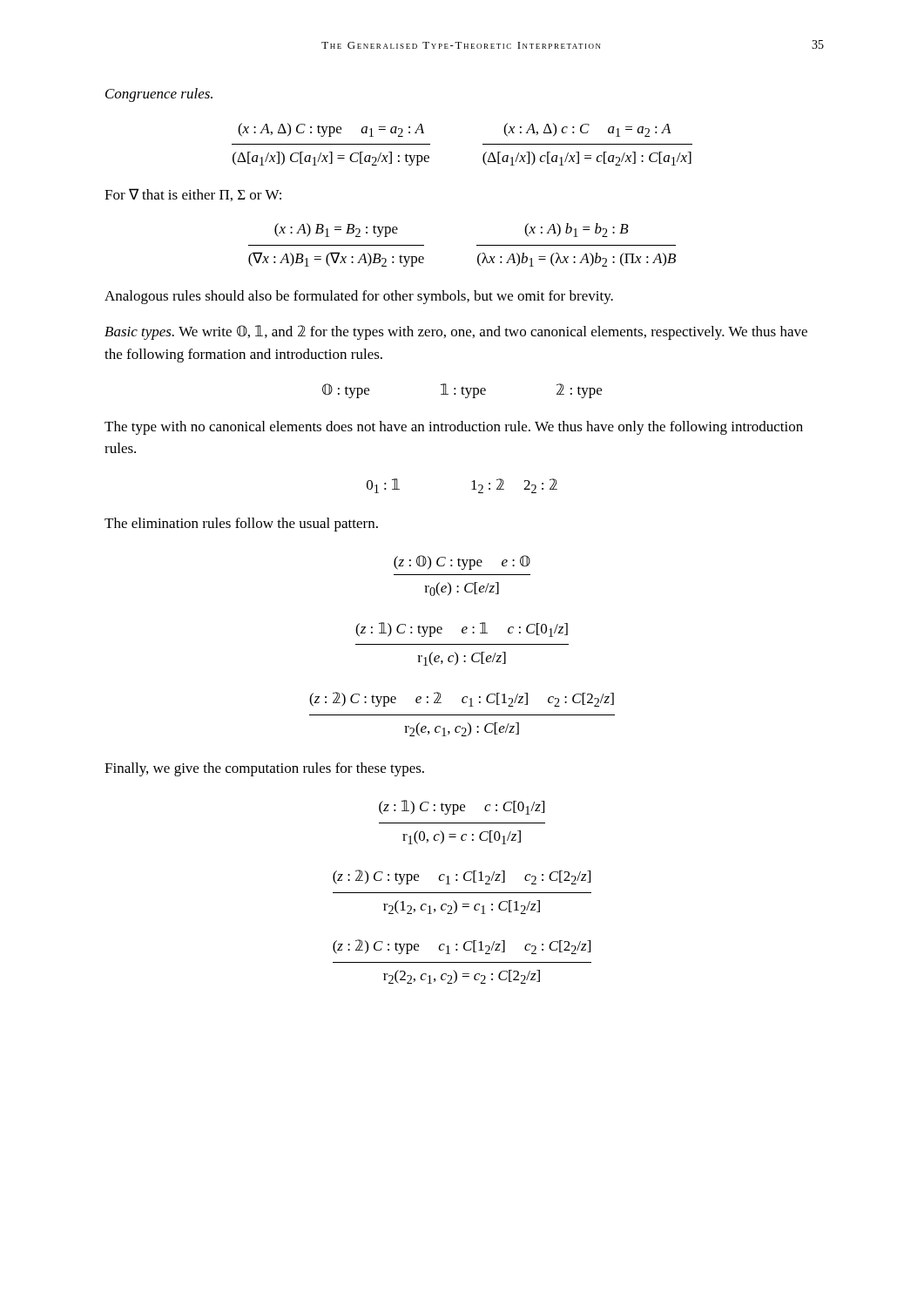Click the passage that begins "The elimination rules follow the usual"
Screen dimensions: 1307x924
242,523
